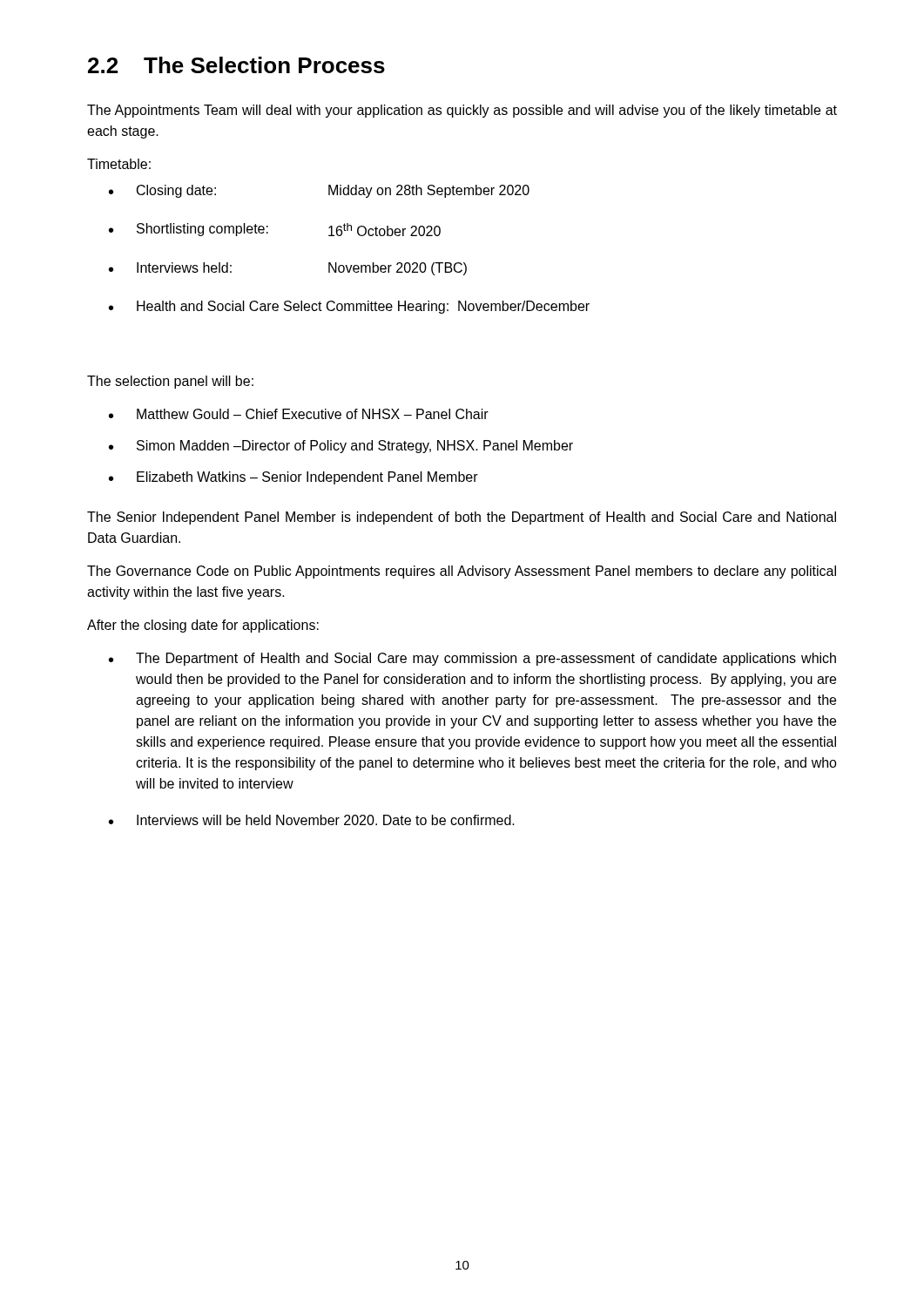This screenshot has width=924, height=1307.
Task: Select the text block containing "The Senior Independent"
Action: click(462, 528)
